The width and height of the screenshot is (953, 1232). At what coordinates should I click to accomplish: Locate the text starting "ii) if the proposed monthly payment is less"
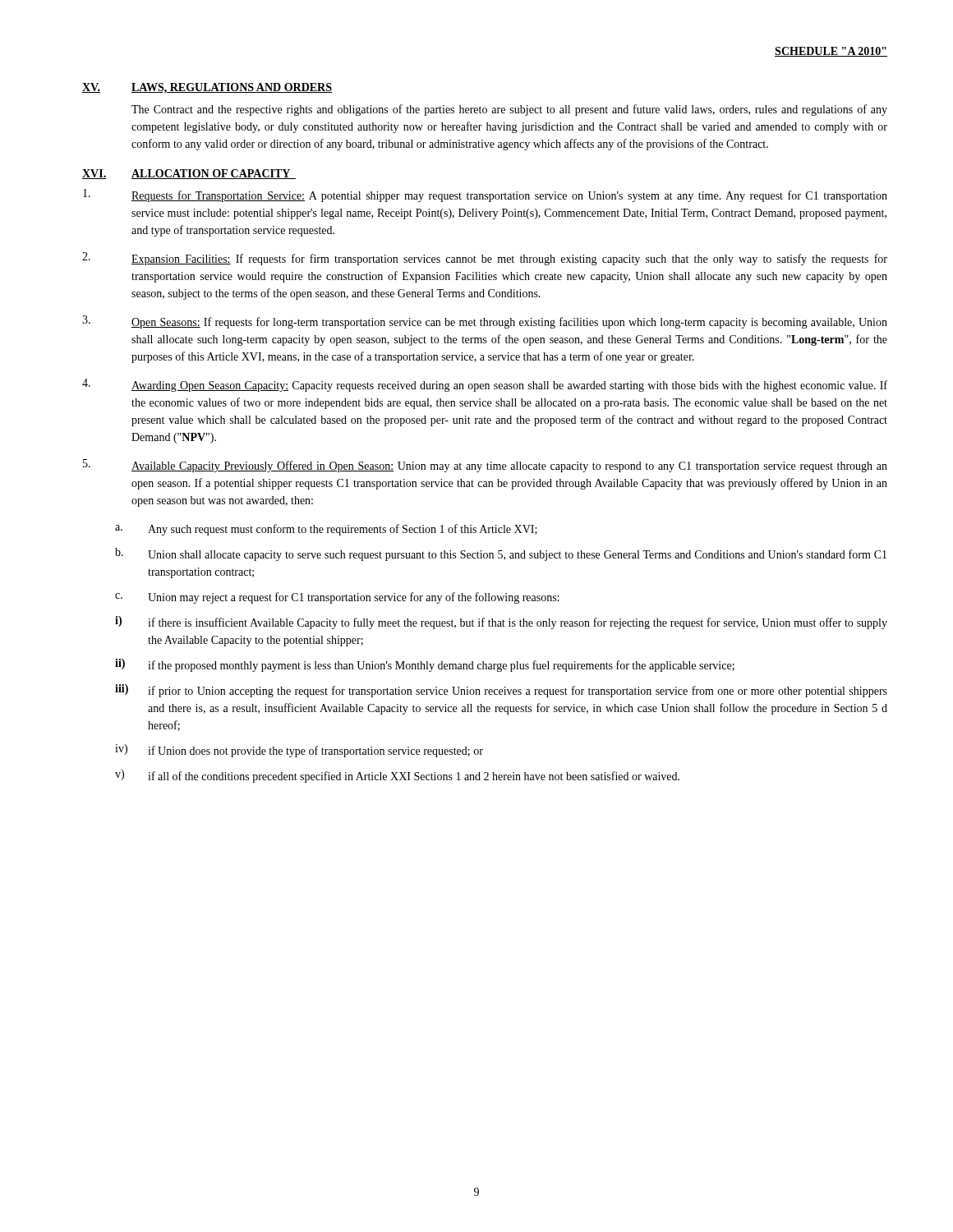pyautogui.click(x=501, y=666)
